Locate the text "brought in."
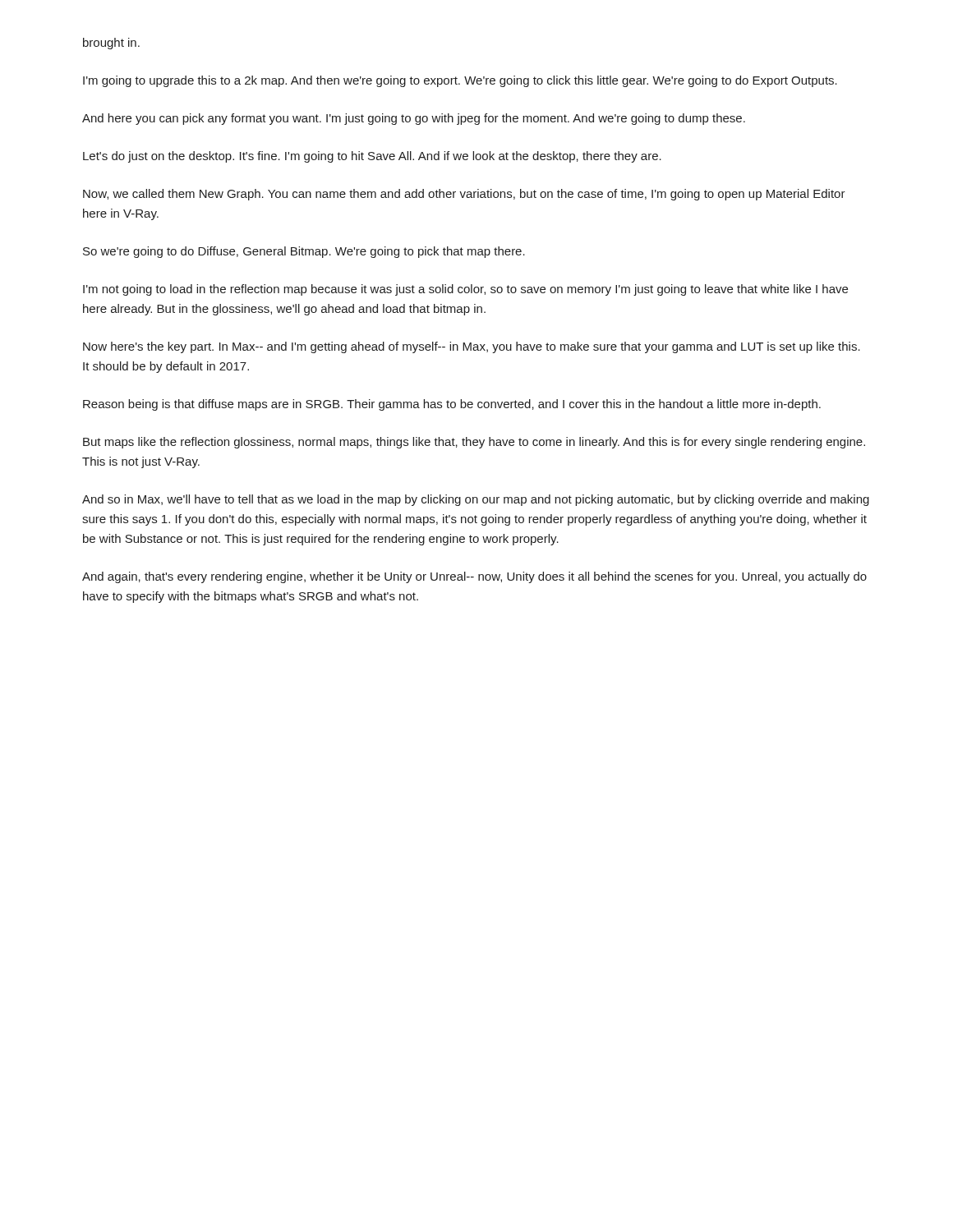953x1232 pixels. [x=111, y=42]
